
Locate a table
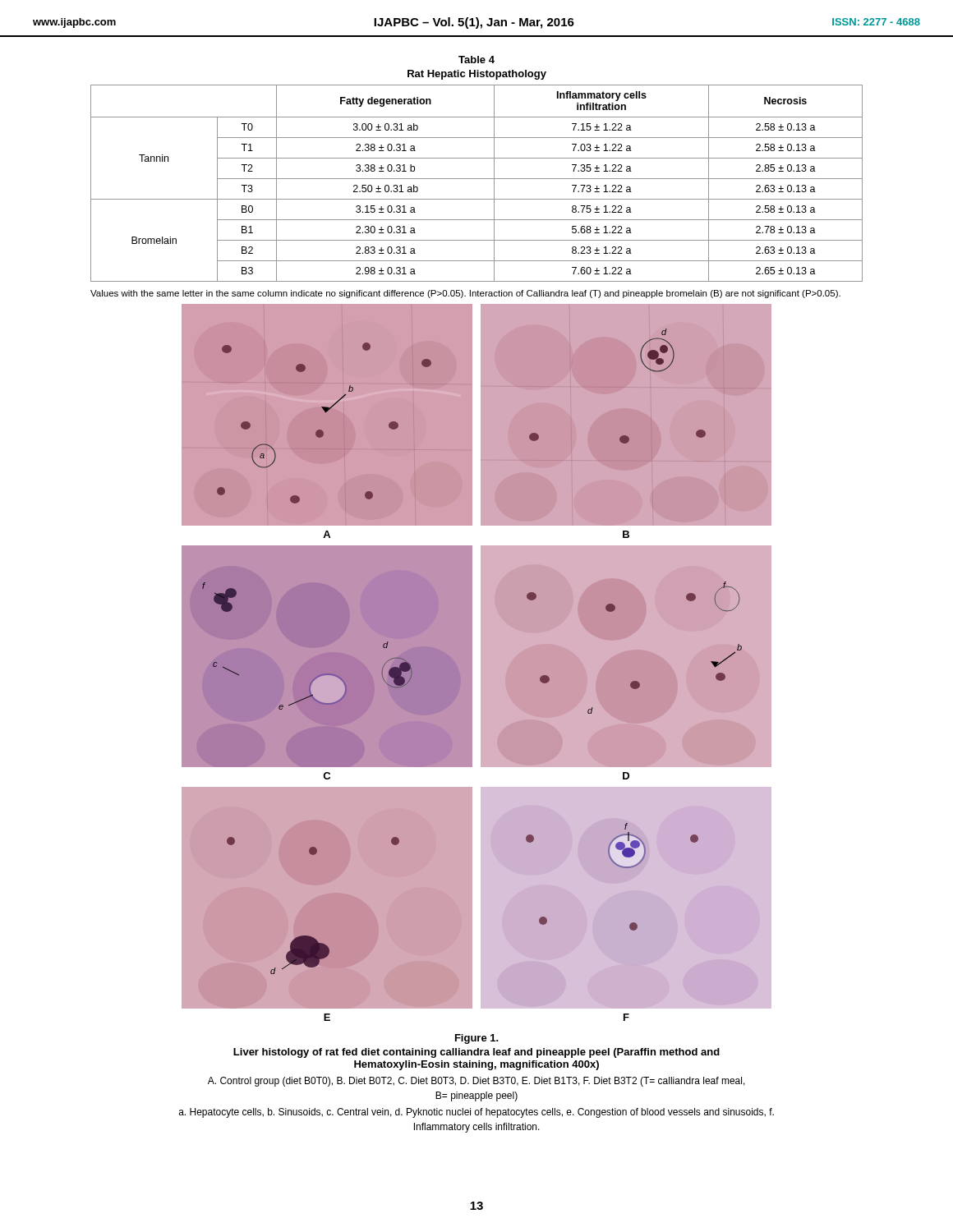tap(476, 168)
